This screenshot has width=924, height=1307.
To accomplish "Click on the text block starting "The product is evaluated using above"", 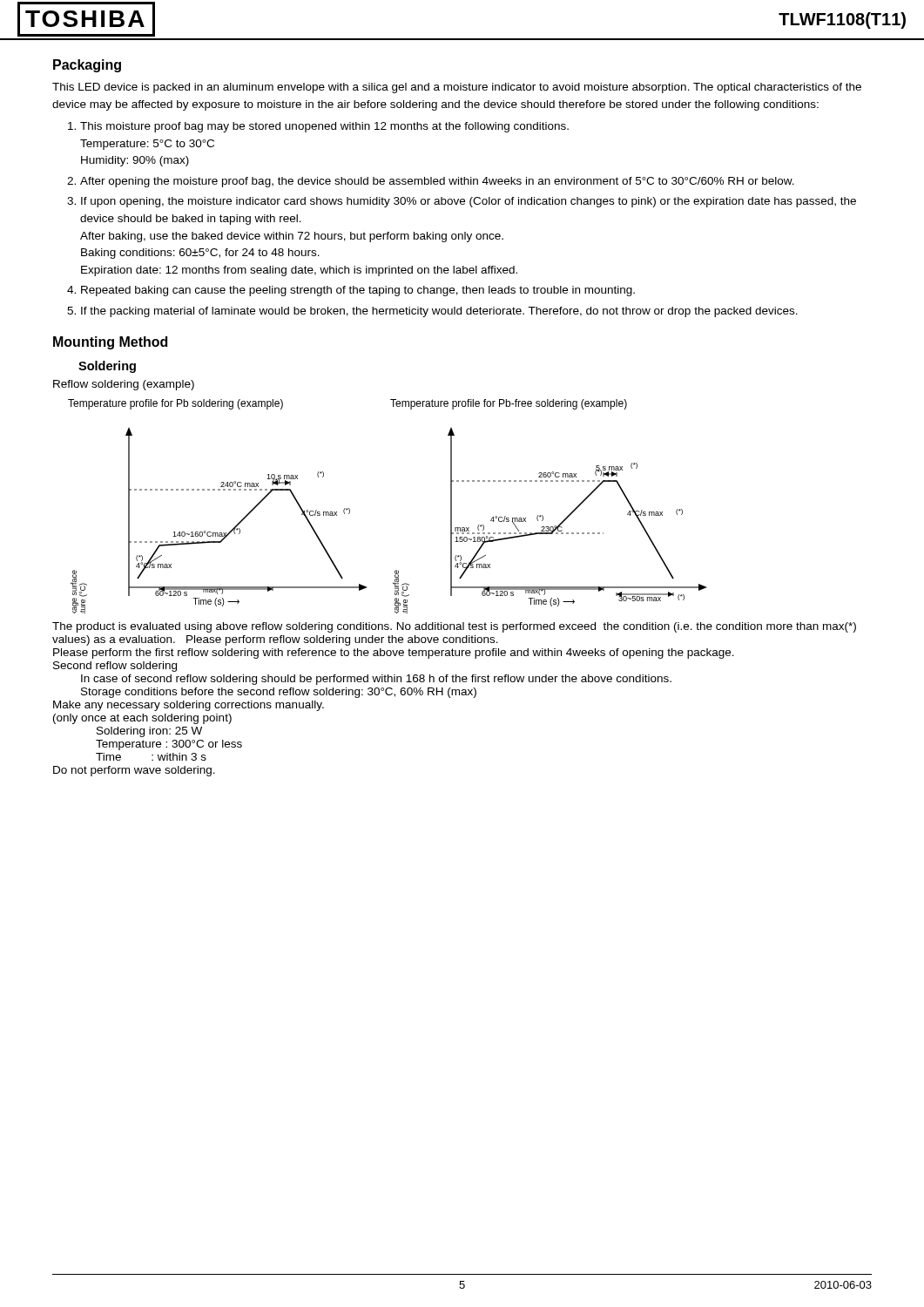I will tap(462, 633).
